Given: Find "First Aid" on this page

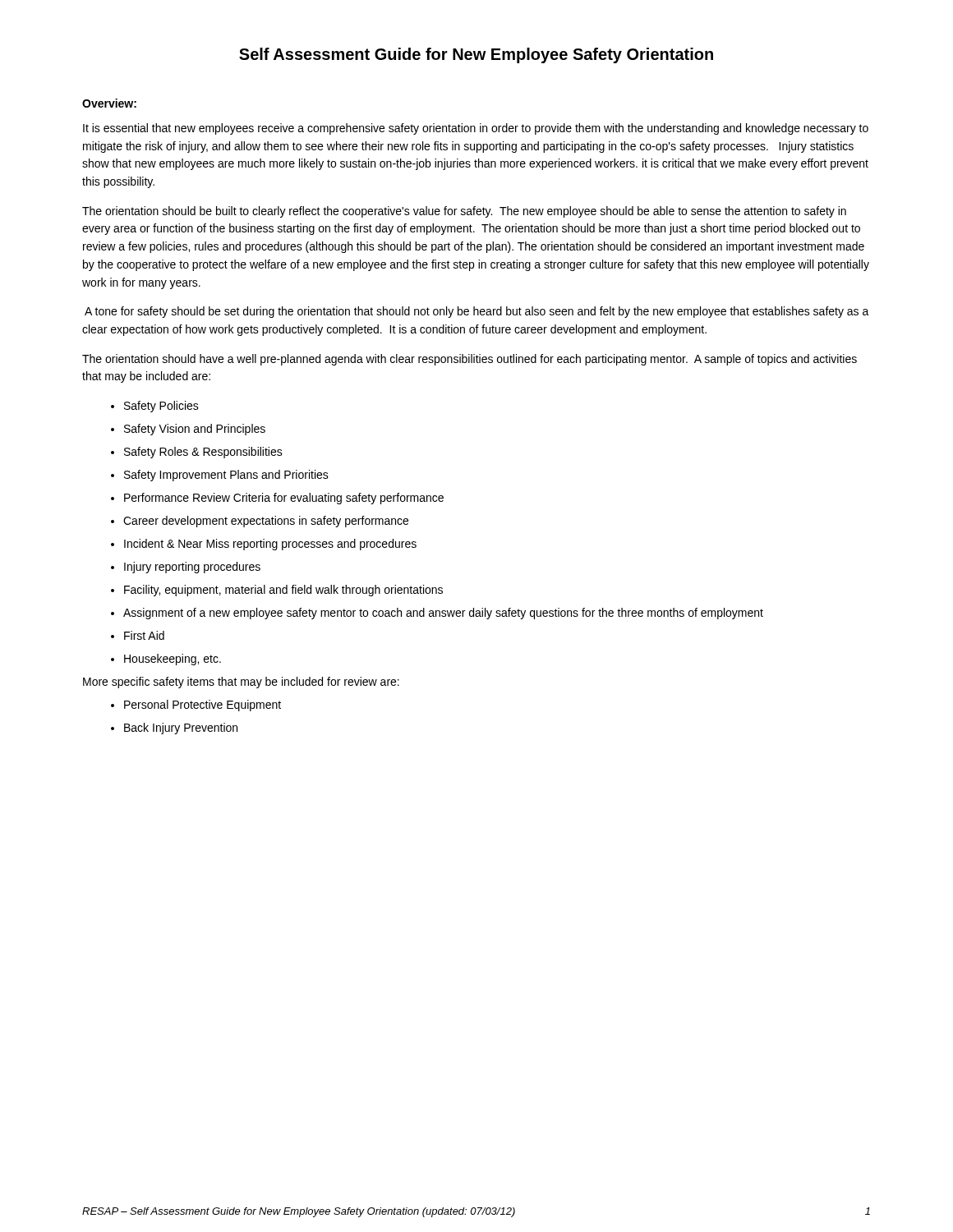Looking at the screenshot, I should (144, 636).
